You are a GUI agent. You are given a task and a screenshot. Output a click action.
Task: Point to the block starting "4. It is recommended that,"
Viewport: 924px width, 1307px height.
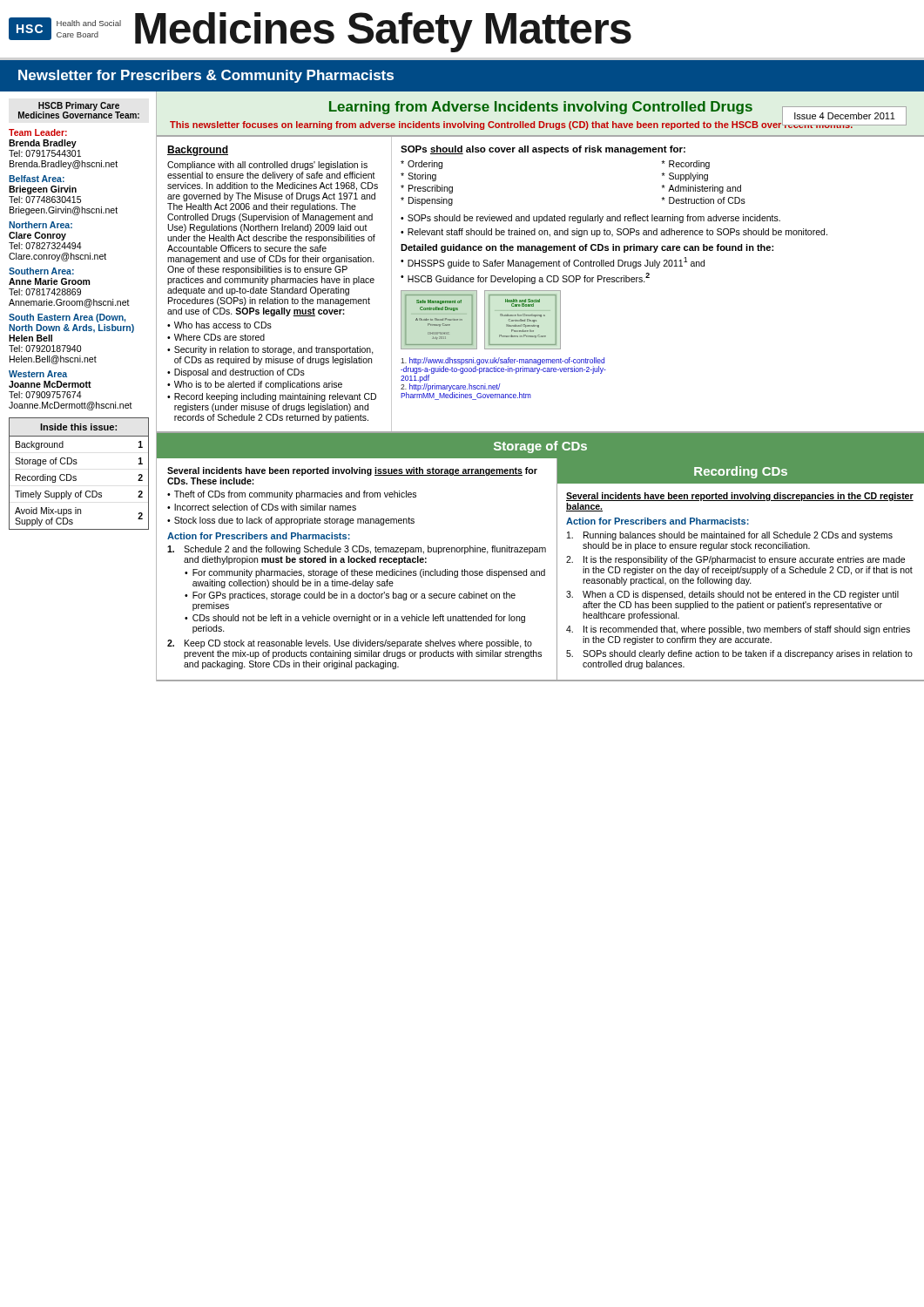pyautogui.click(x=740, y=634)
